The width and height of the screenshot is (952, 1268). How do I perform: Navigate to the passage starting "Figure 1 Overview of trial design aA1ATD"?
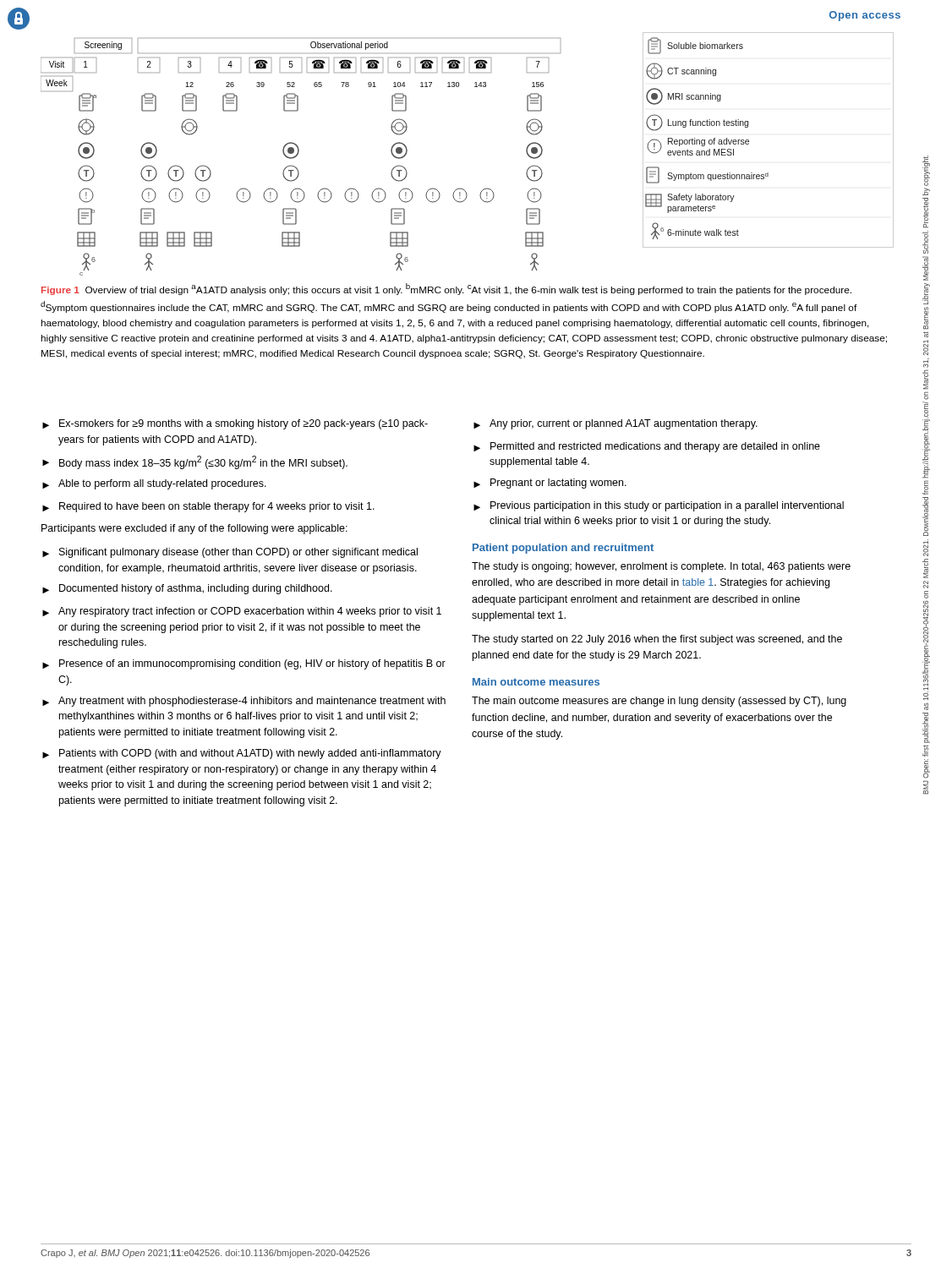tap(464, 320)
